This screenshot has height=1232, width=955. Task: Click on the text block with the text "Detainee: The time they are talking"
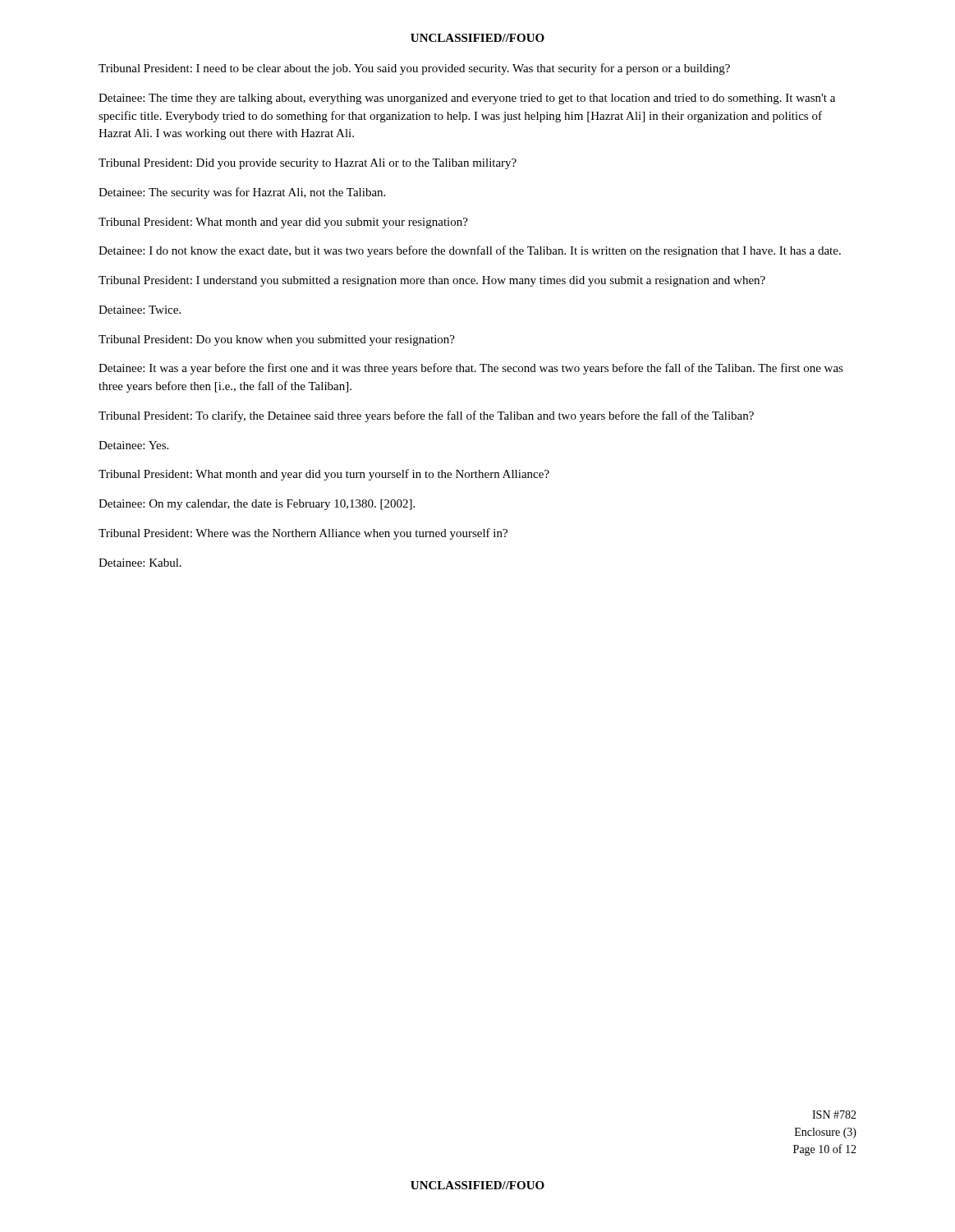point(467,115)
